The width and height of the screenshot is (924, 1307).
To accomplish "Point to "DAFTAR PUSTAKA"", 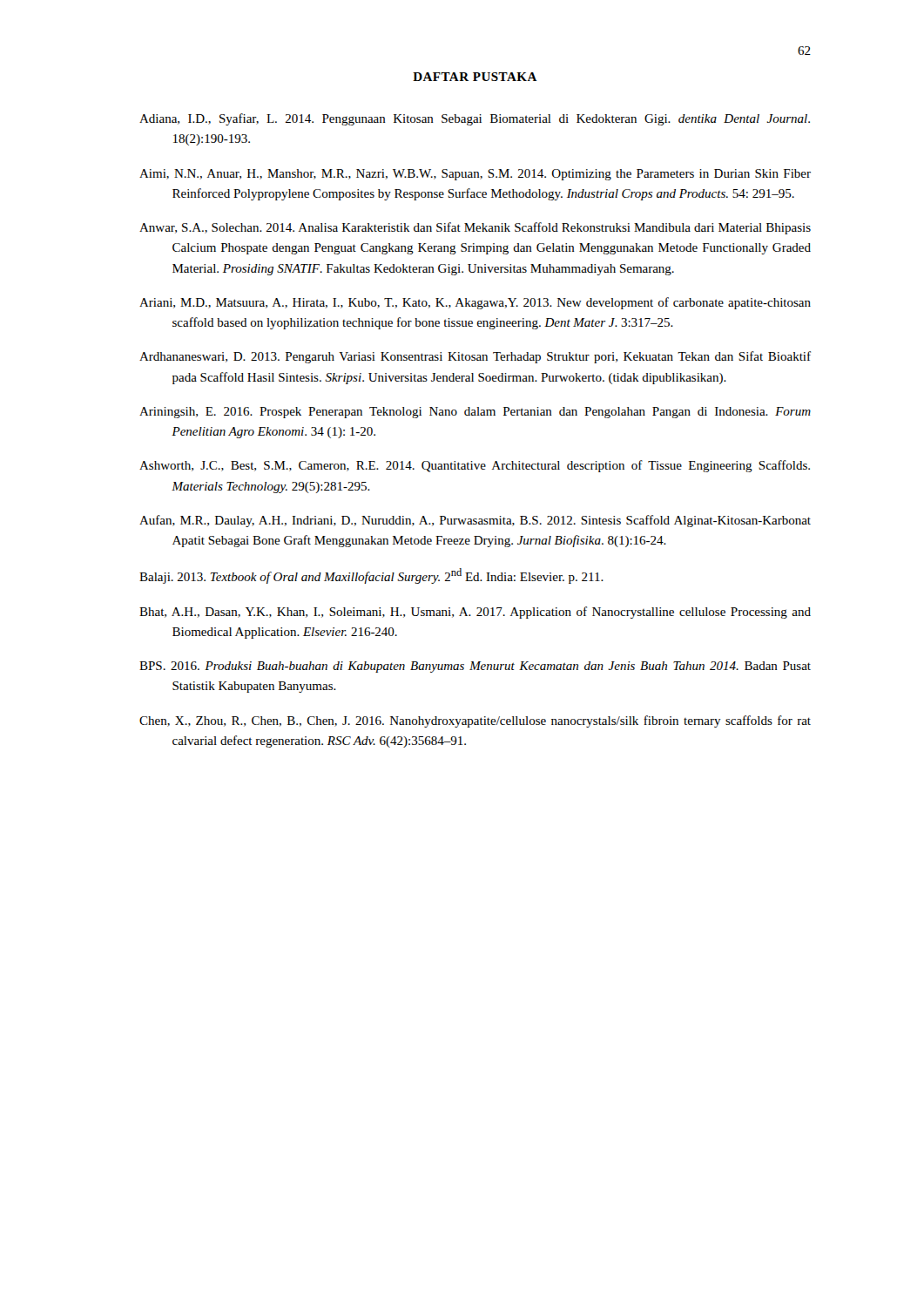I will click(x=475, y=77).
